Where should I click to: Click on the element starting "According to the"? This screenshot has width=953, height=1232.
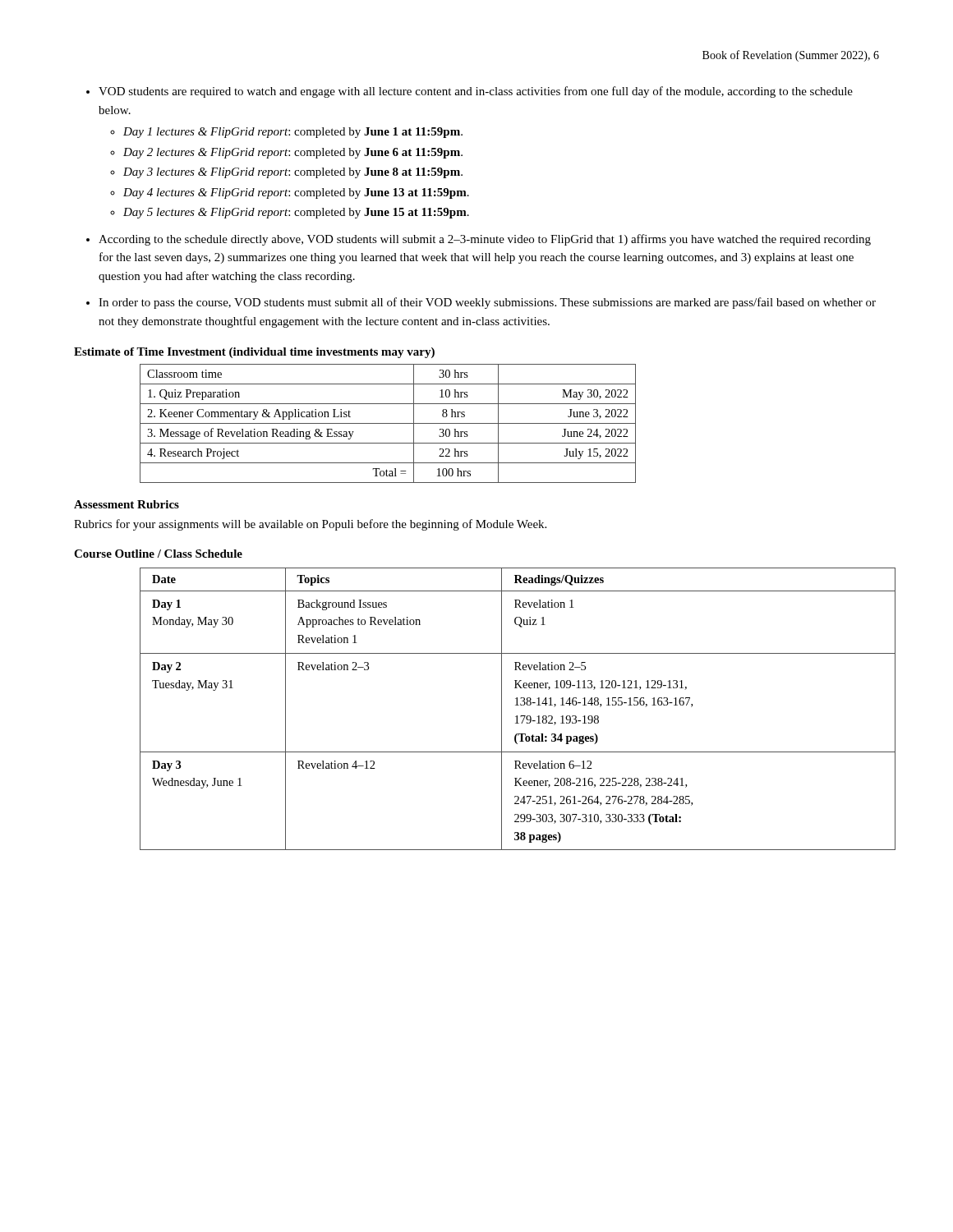(x=485, y=257)
